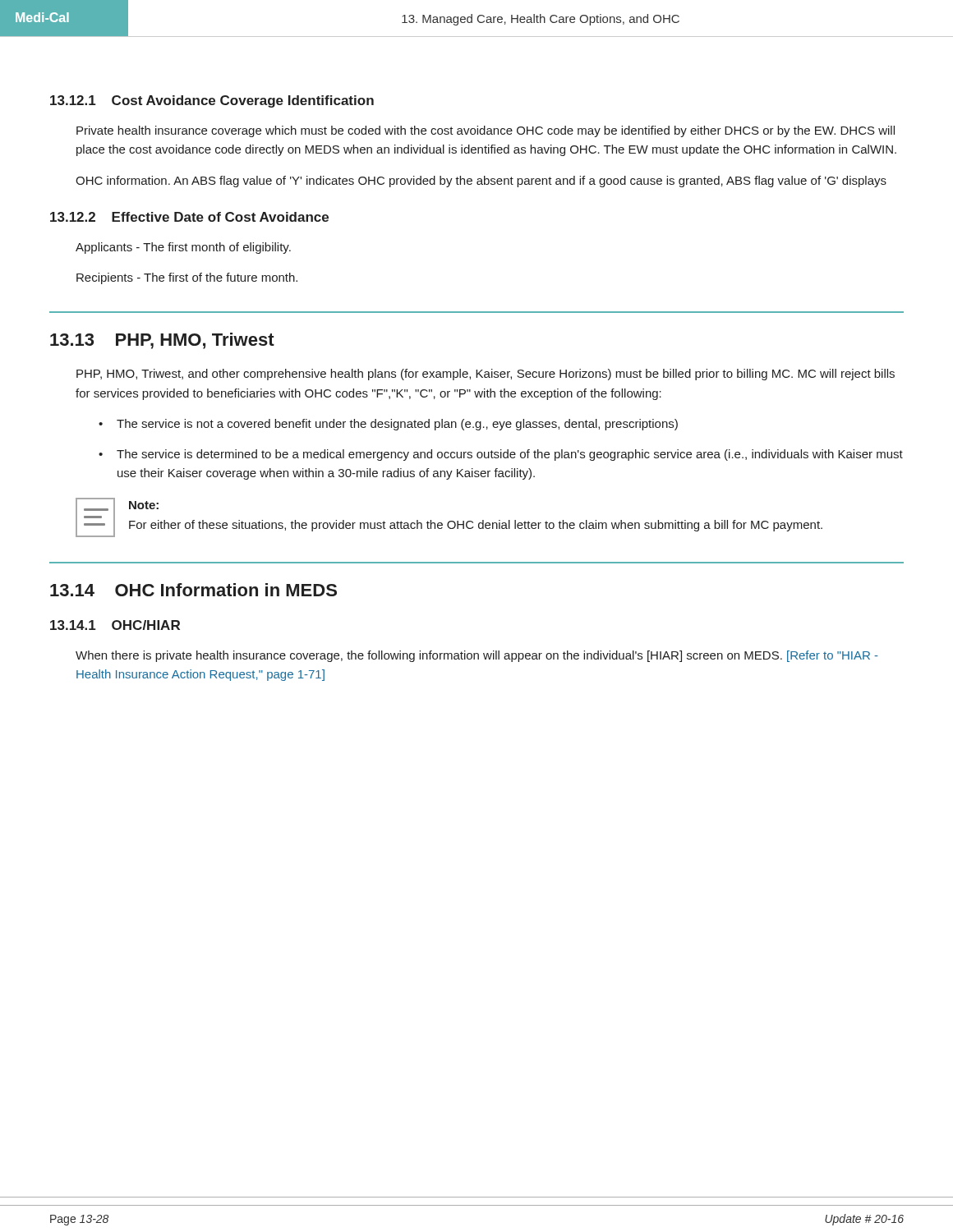Find the list item that says "• The service is not a covered"
This screenshot has height=1232, width=953.
(x=501, y=423)
